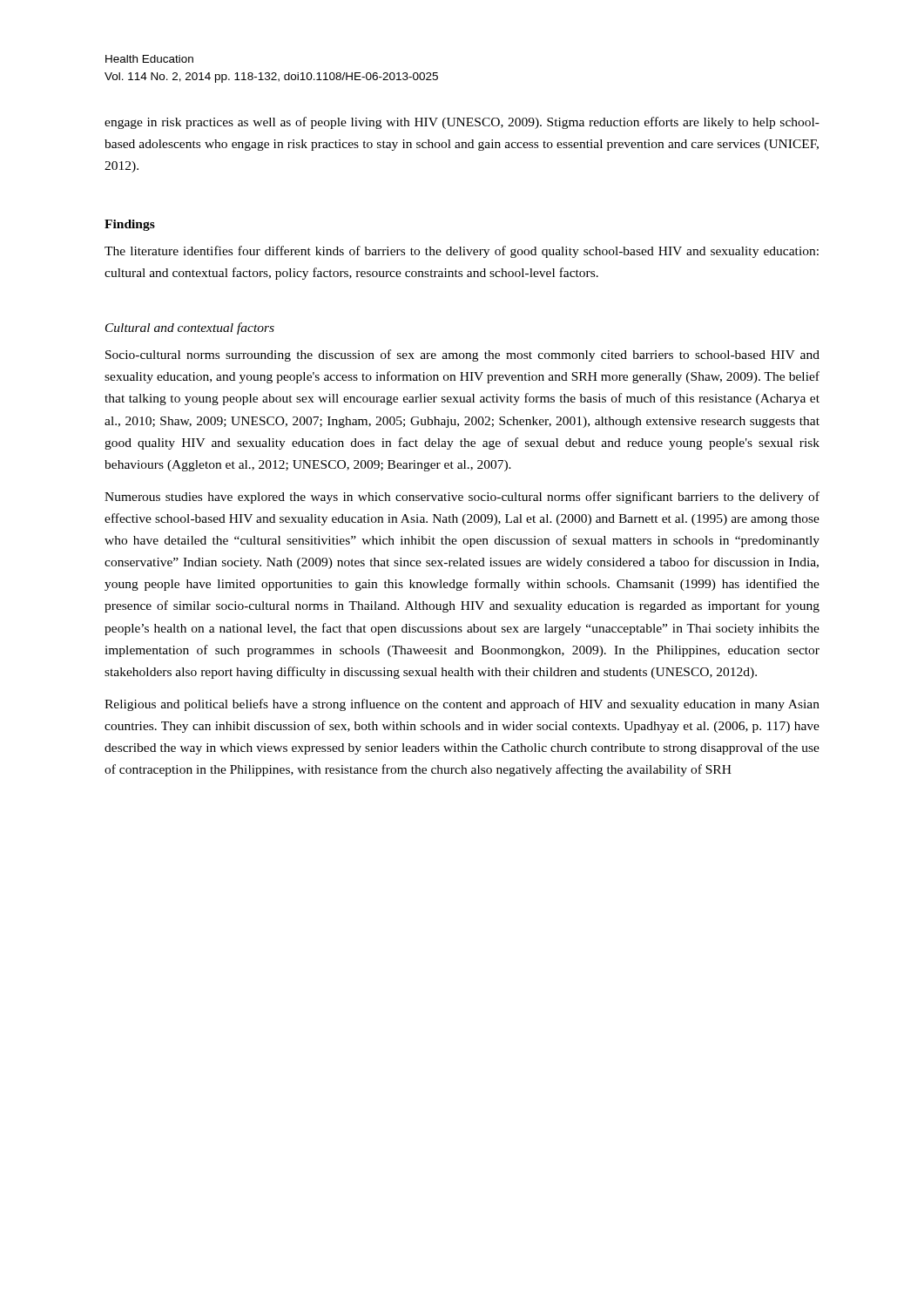The image size is (924, 1307).
Task: Click the passage that begins "Socio-cultural norms surrounding the discussion of sex are"
Action: pos(462,409)
